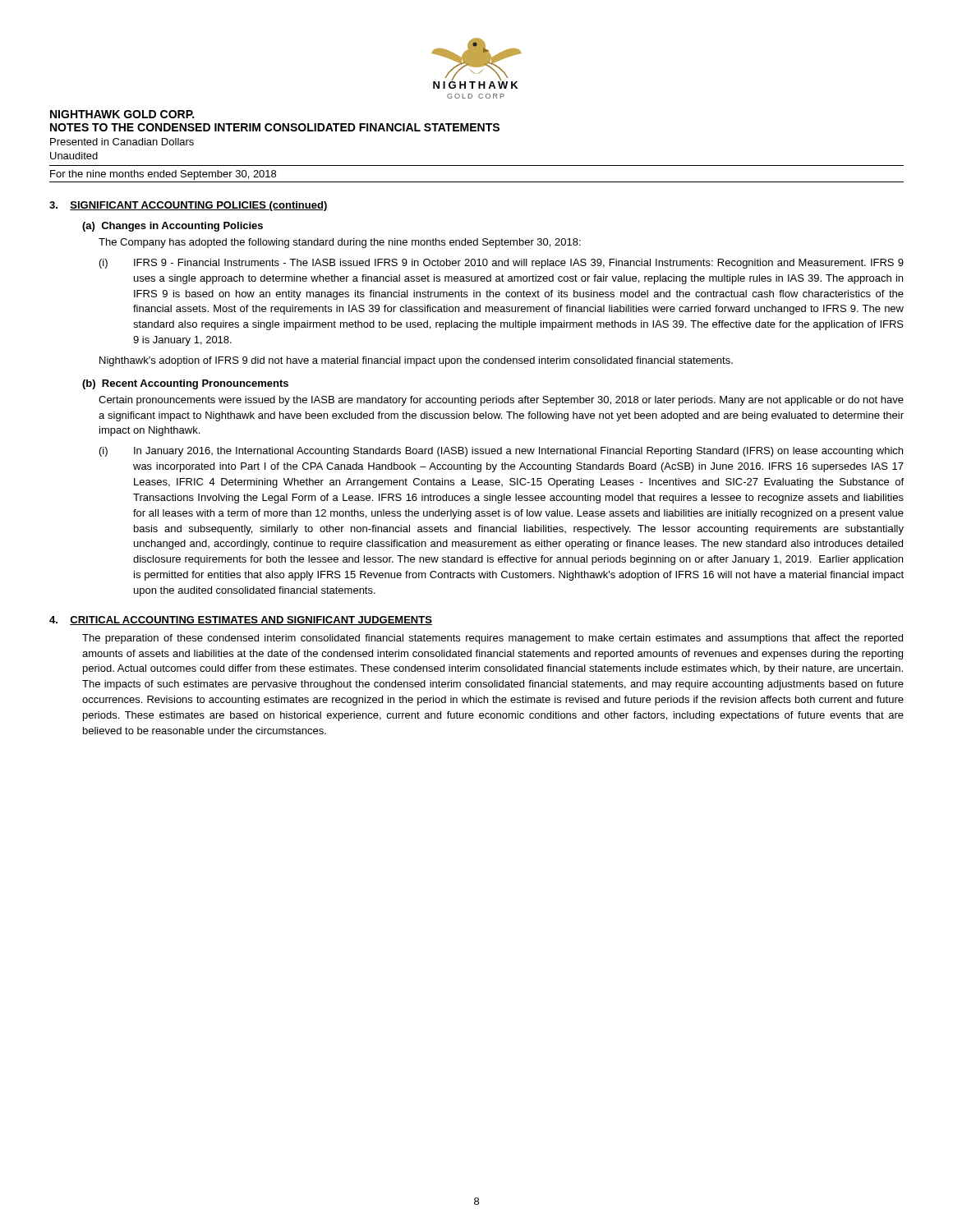Locate the section header that says "(b) Recent Accounting Pronouncements"

coord(186,383)
